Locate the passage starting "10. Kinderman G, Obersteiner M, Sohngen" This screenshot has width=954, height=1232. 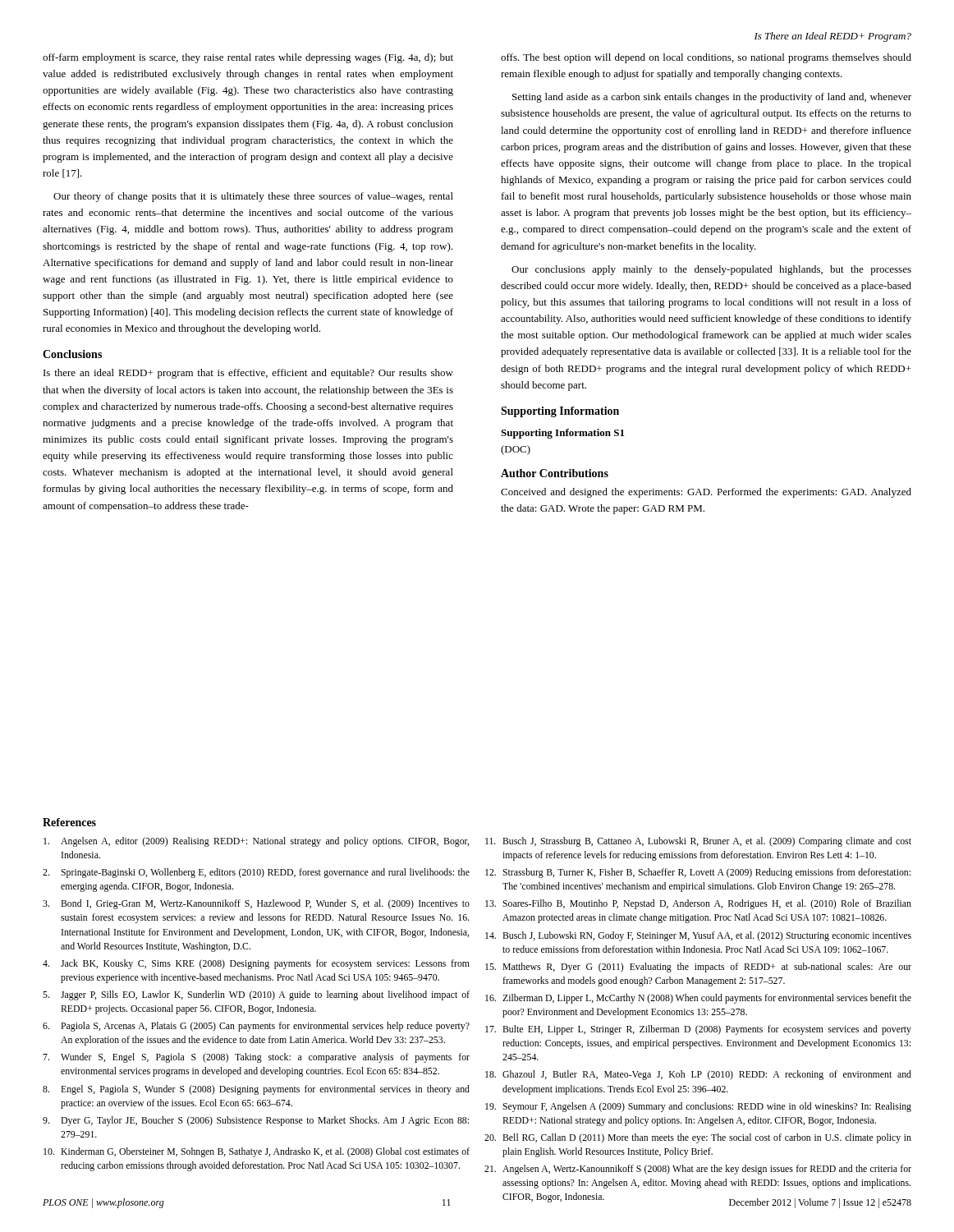point(256,1159)
